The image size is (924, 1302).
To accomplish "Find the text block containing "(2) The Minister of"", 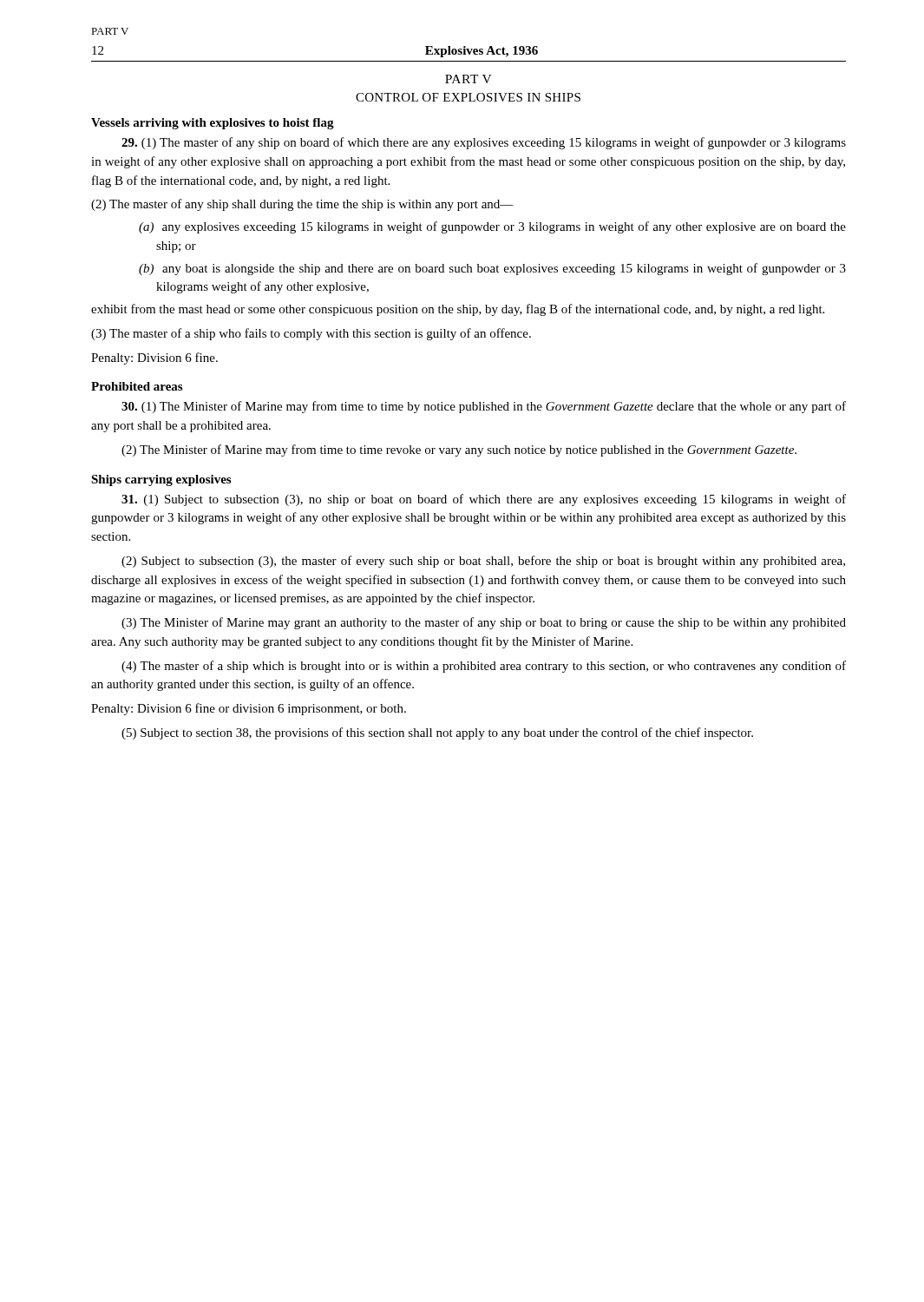I will click(459, 449).
